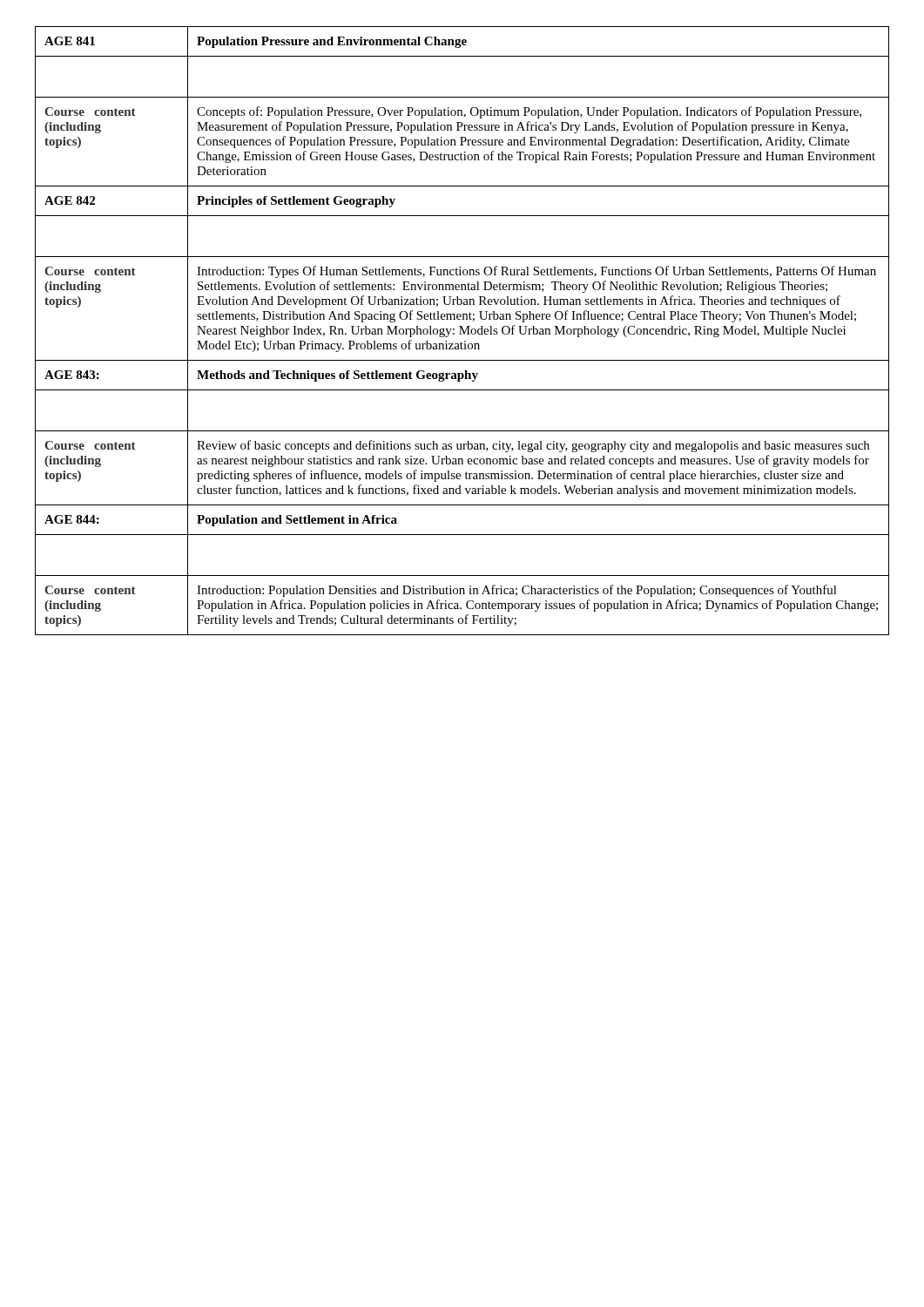Select the table that reads "Course content (including topics)"
Viewport: 924px width, 1307px height.
pyautogui.click(x=462, y=331)
